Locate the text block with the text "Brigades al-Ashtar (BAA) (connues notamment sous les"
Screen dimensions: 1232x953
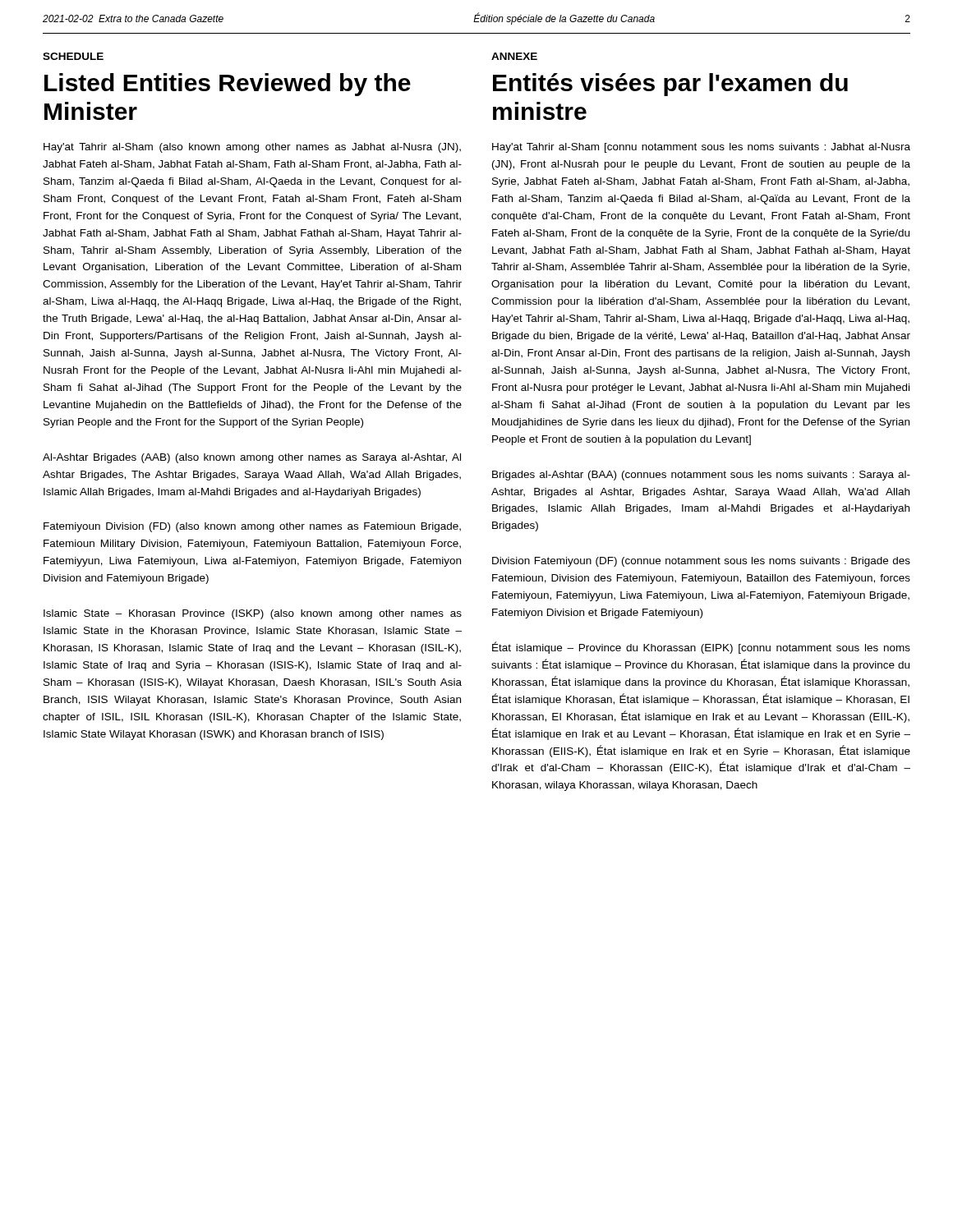[x=701, y=500]
